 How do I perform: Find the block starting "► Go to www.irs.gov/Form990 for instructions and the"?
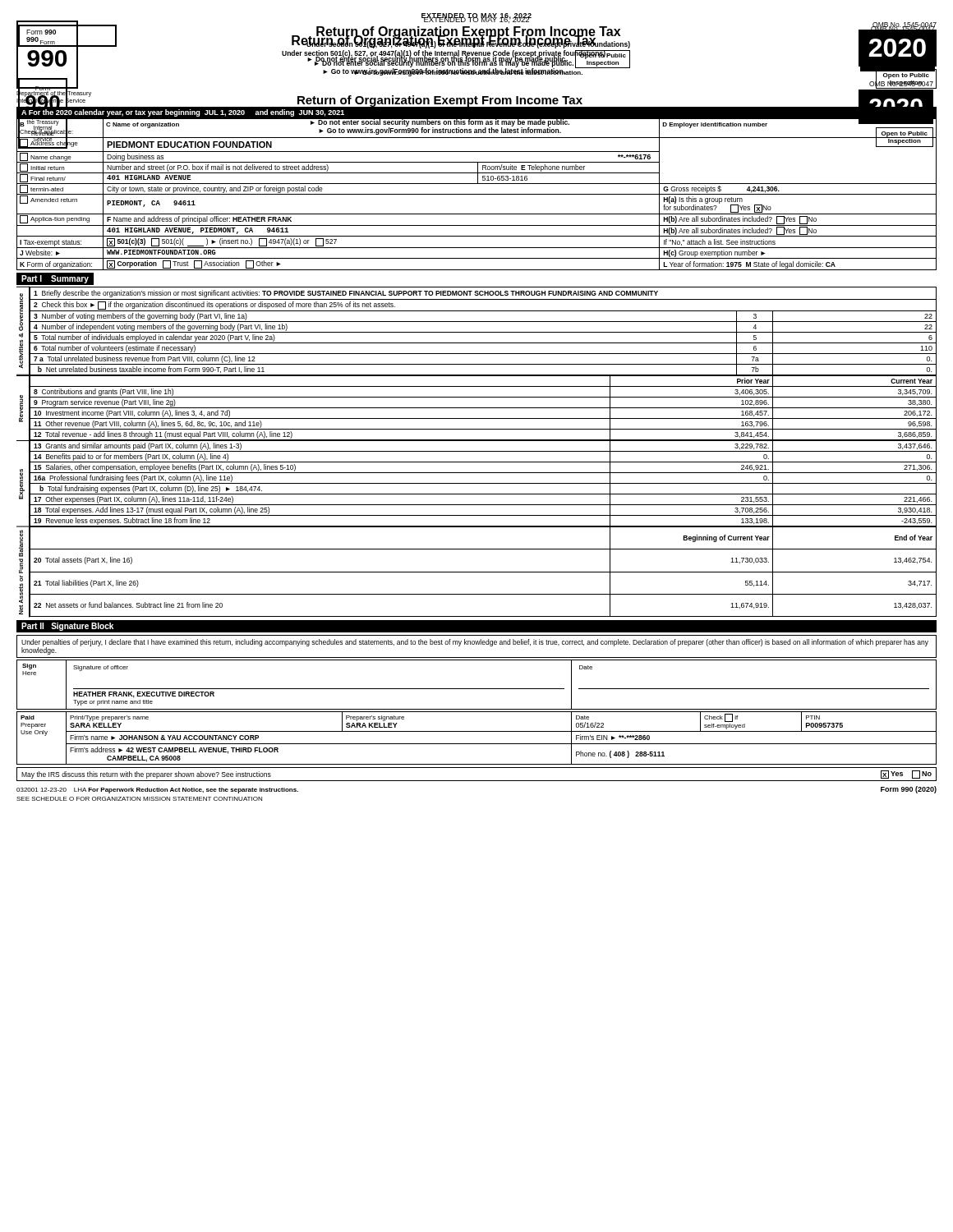point(468,73)
